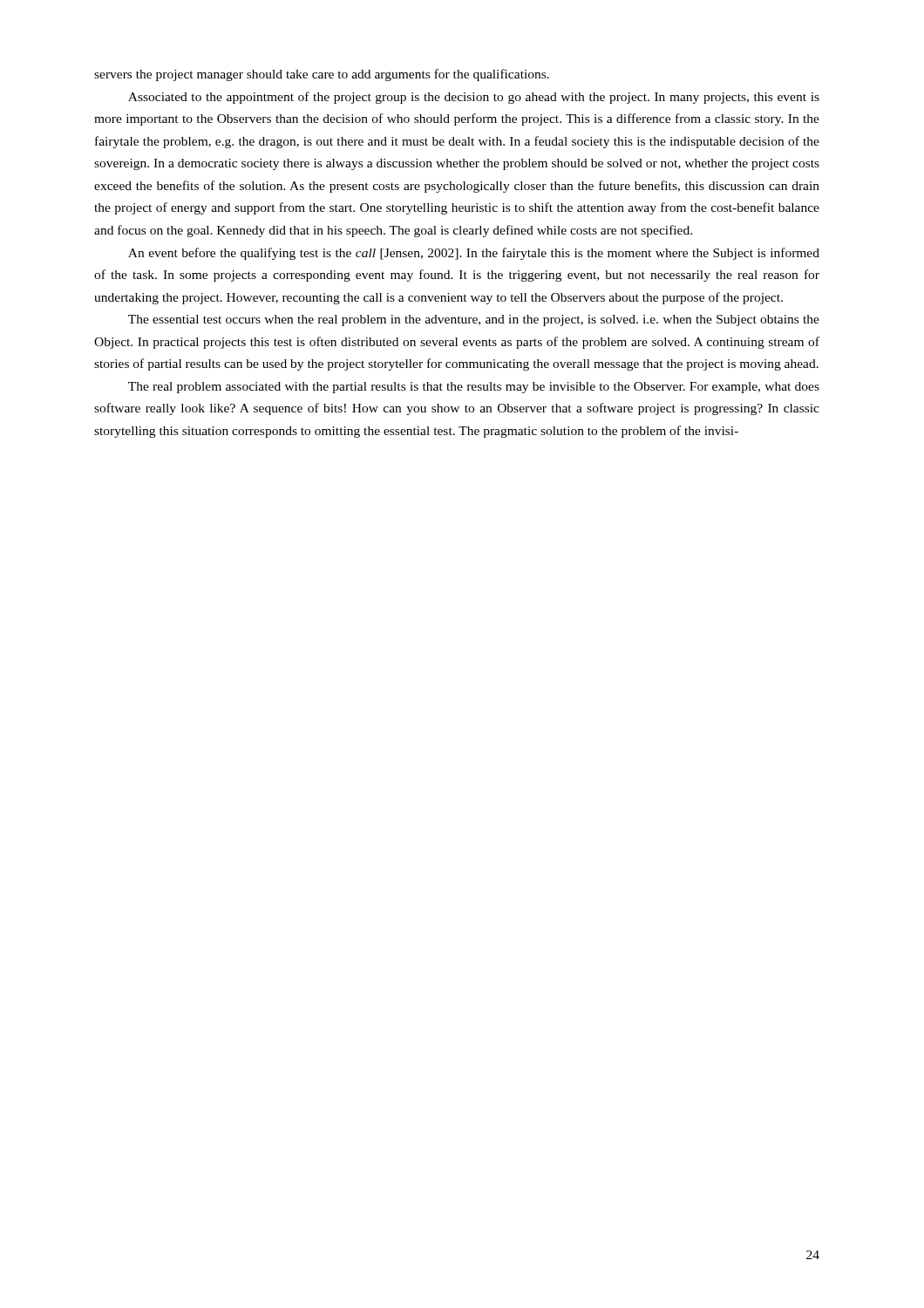Locate the block of text that opens with "servers the project manager should take care to"

click(x=457, y=252)
